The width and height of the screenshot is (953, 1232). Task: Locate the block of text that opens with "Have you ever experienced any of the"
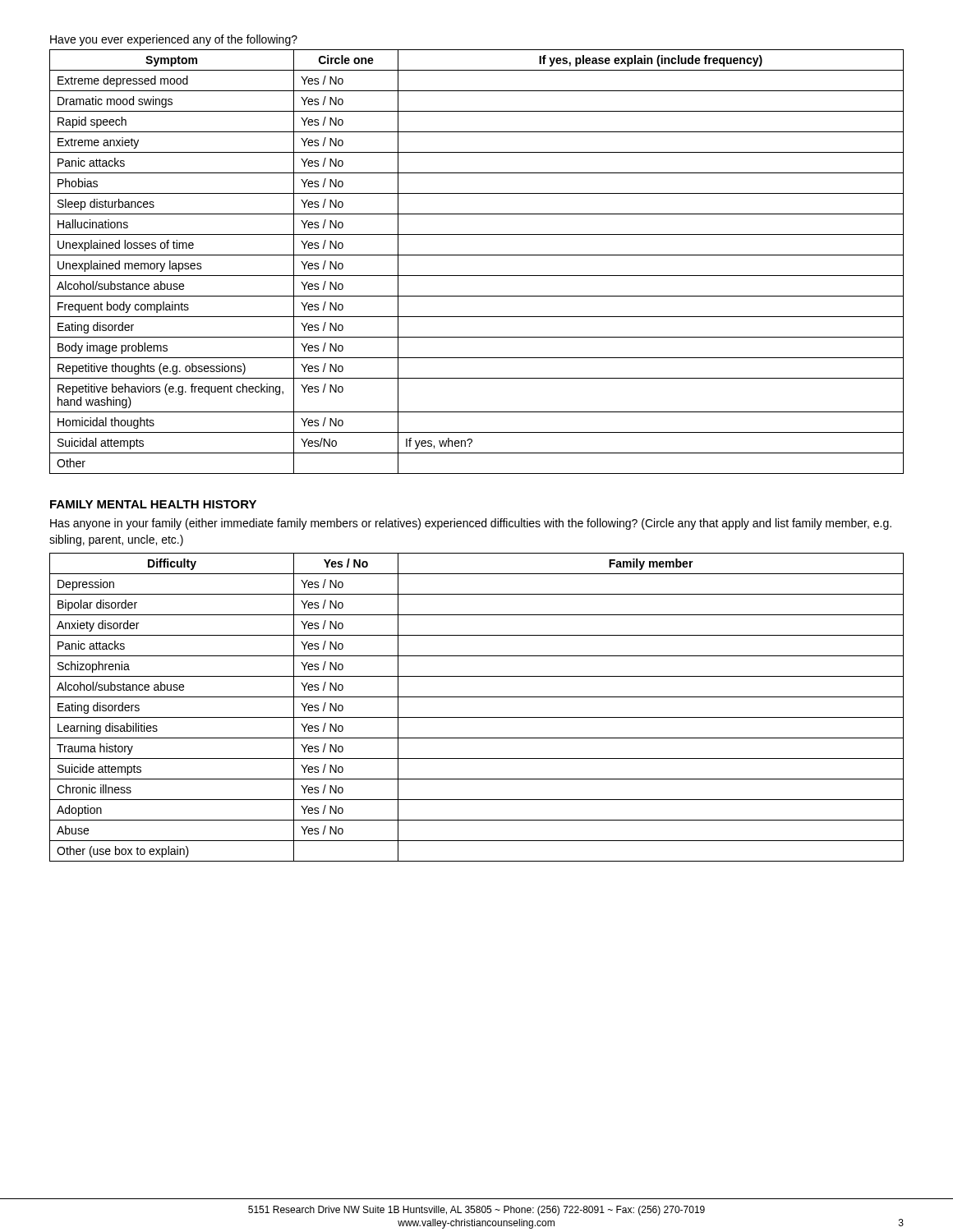point(173,39)
